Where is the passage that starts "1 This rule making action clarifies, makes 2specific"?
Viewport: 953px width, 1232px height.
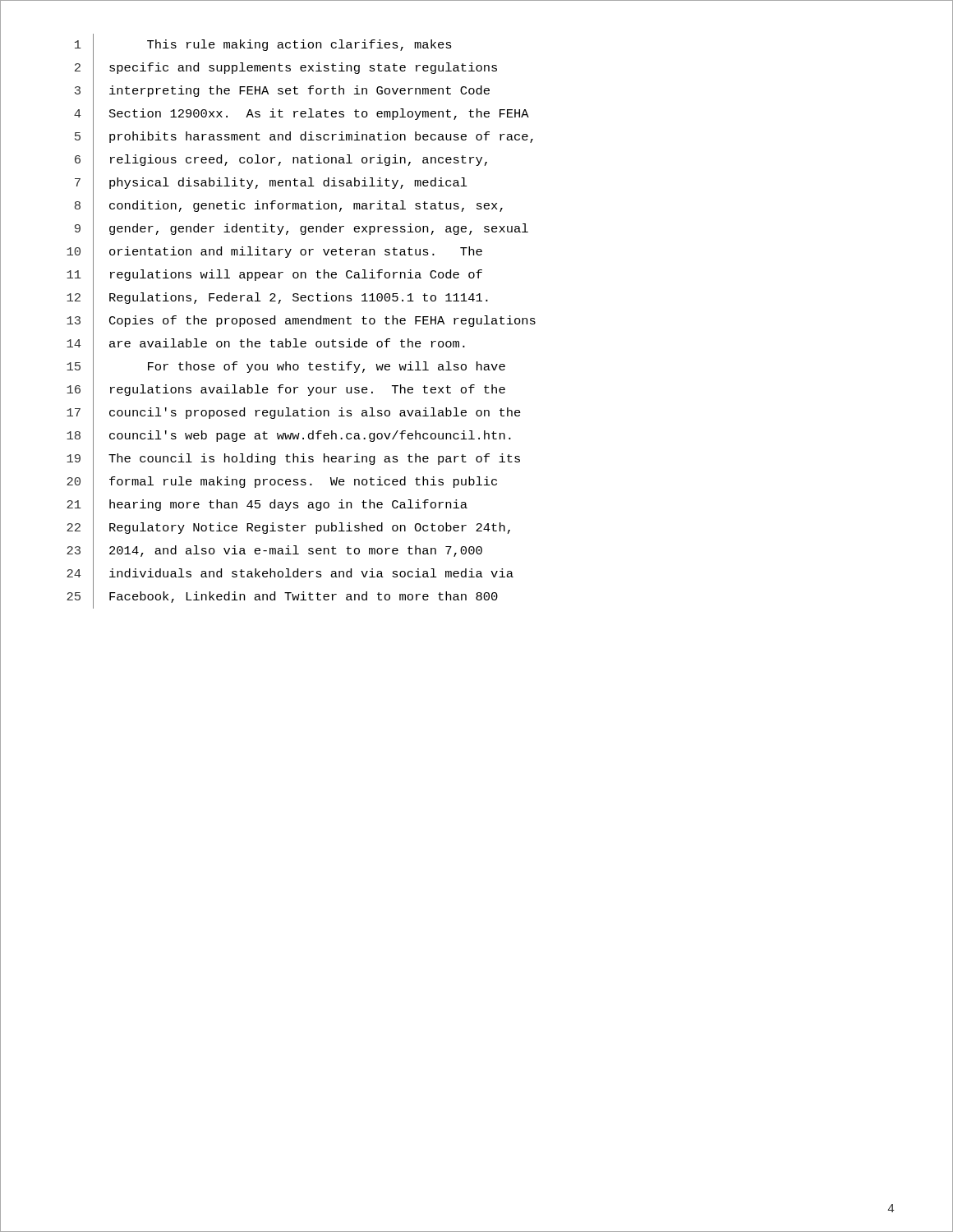point(476,321)
